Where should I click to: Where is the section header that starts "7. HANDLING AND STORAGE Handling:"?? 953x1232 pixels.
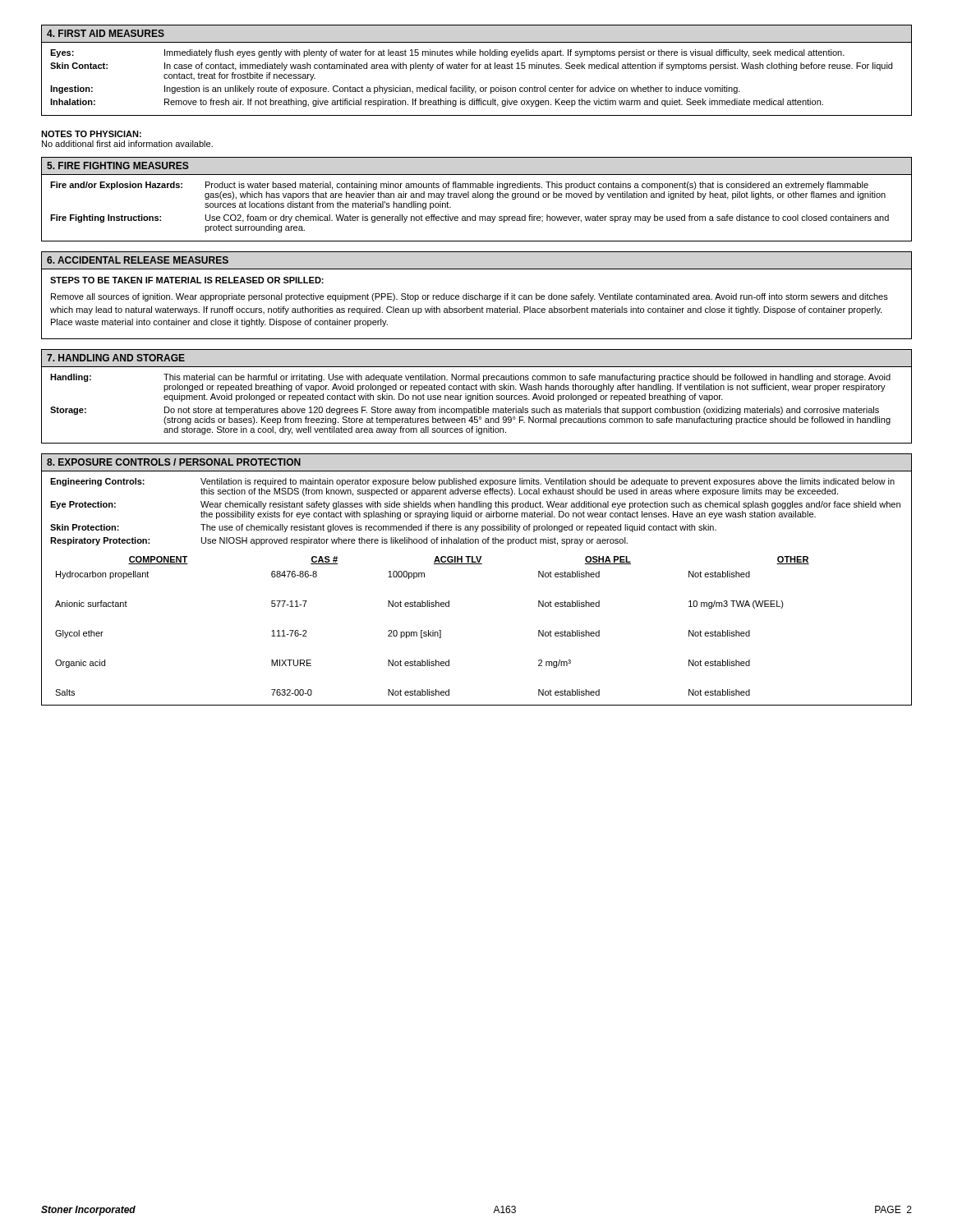point(476,396)
